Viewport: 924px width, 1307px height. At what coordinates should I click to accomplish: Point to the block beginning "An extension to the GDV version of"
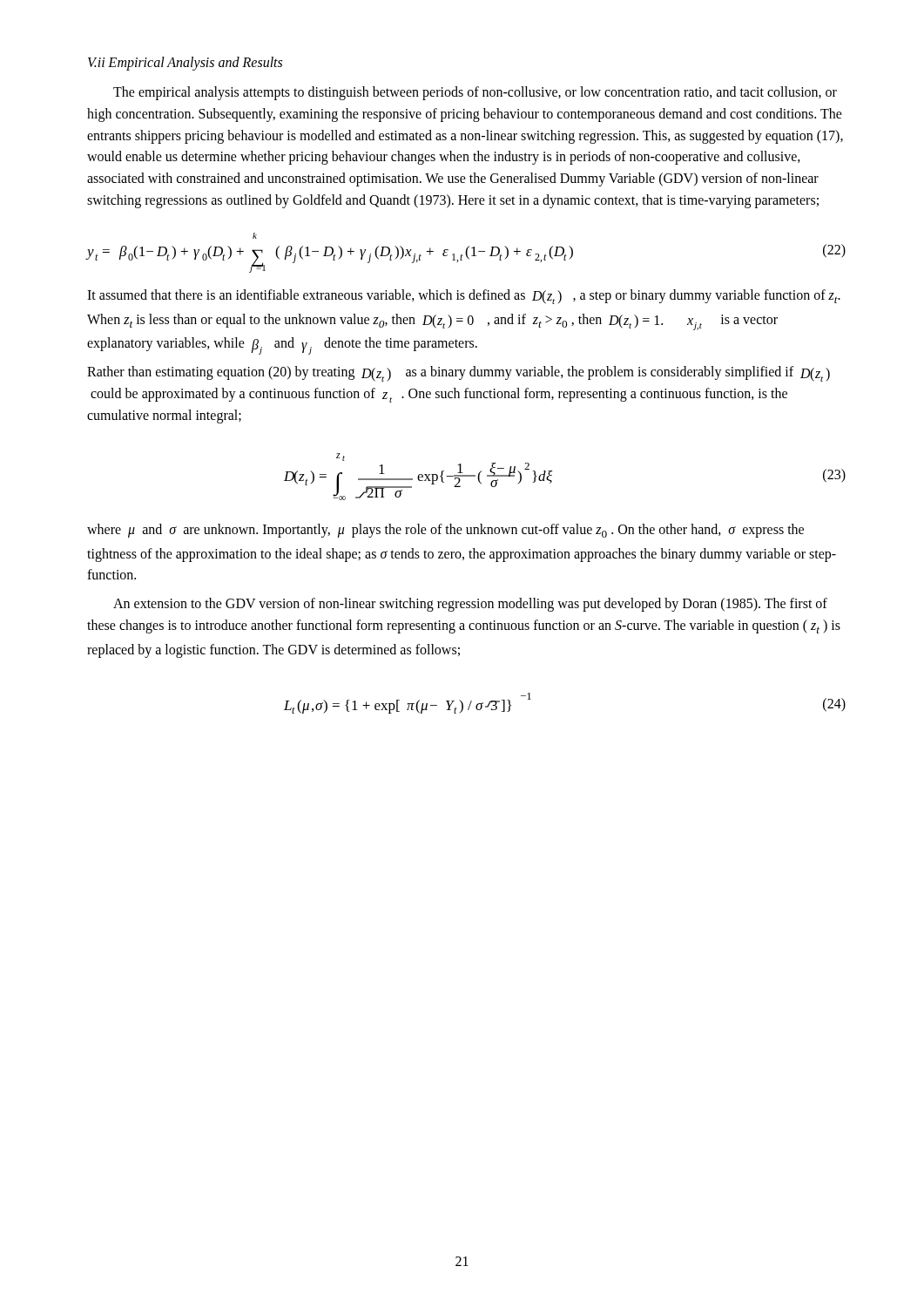(x=466, y=627)
